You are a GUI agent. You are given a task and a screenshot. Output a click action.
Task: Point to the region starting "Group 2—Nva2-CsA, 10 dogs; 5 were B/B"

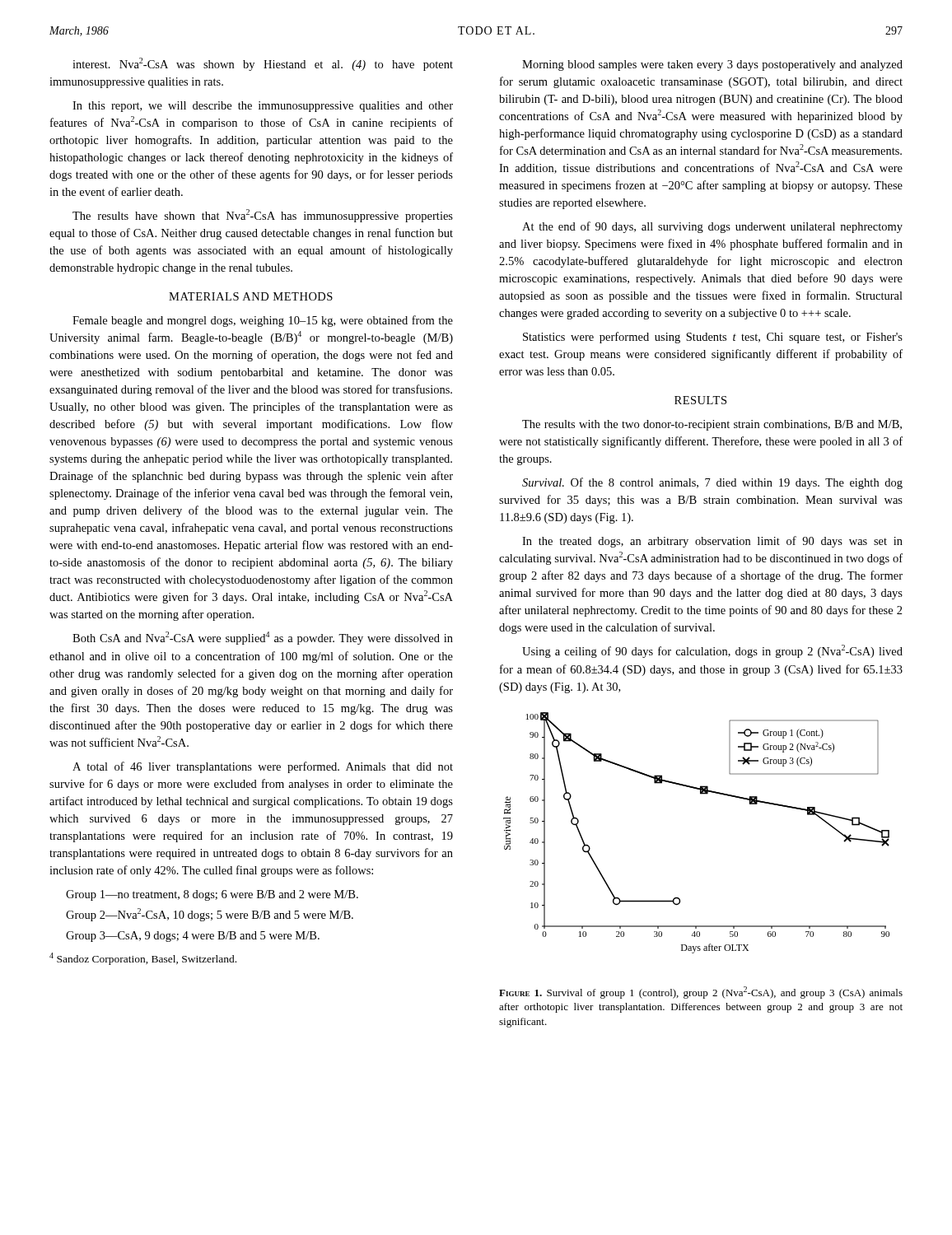[x=210, y=914]
